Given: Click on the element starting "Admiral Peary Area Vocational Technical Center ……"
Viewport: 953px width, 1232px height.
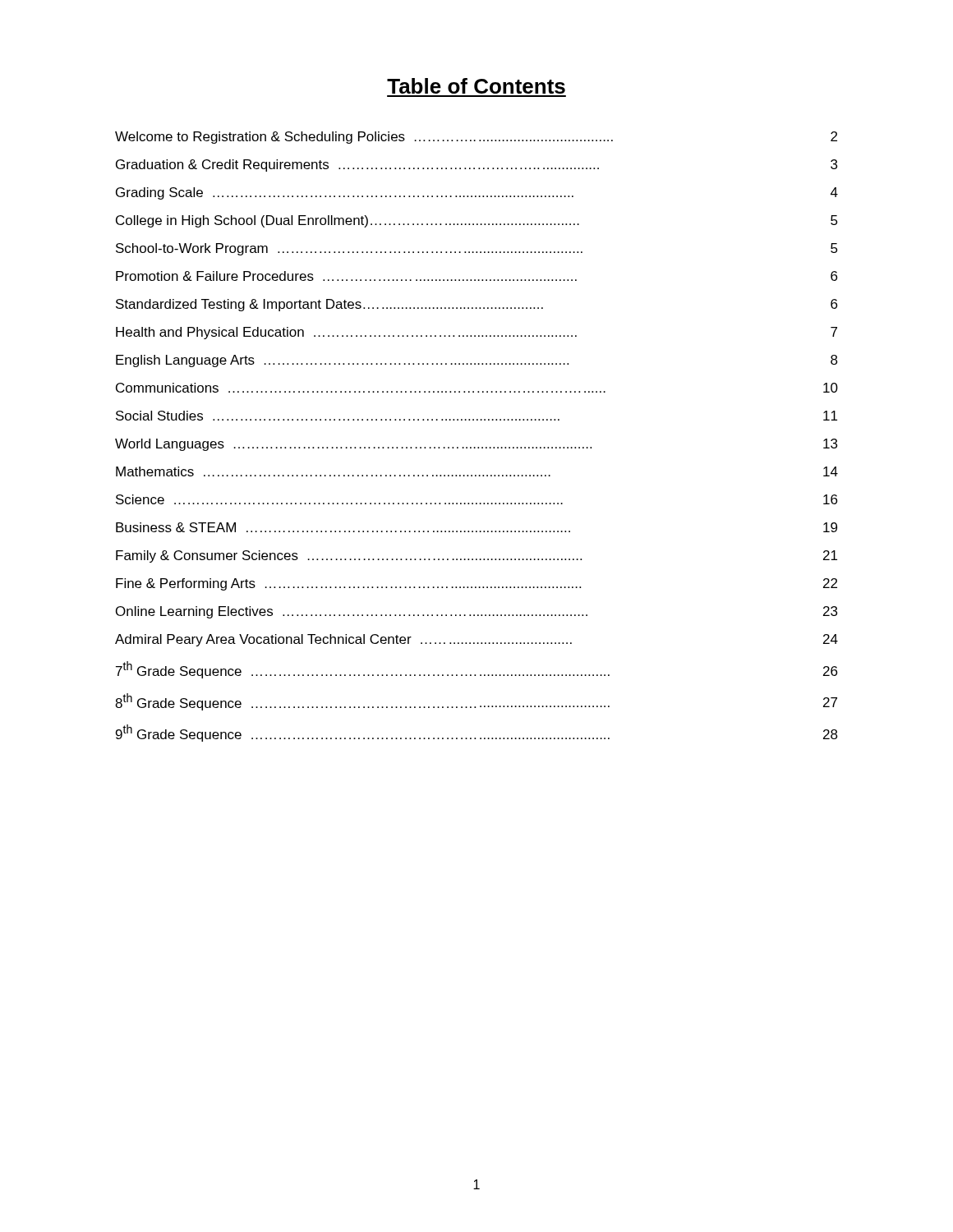Looking at the screenshot, I should 476,640.
